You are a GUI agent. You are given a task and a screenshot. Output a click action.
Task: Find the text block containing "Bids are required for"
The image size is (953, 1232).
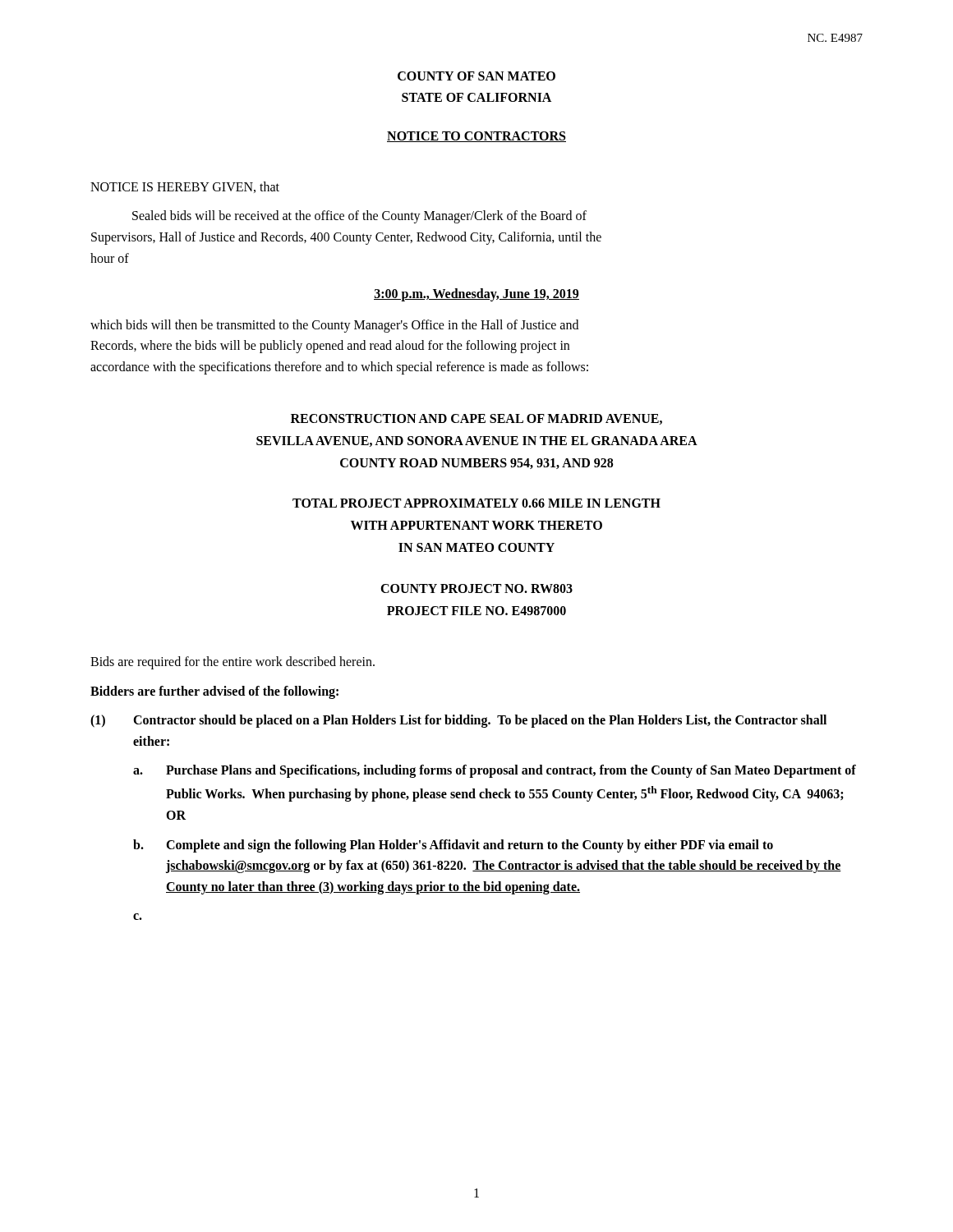click(x=233, y=662)
